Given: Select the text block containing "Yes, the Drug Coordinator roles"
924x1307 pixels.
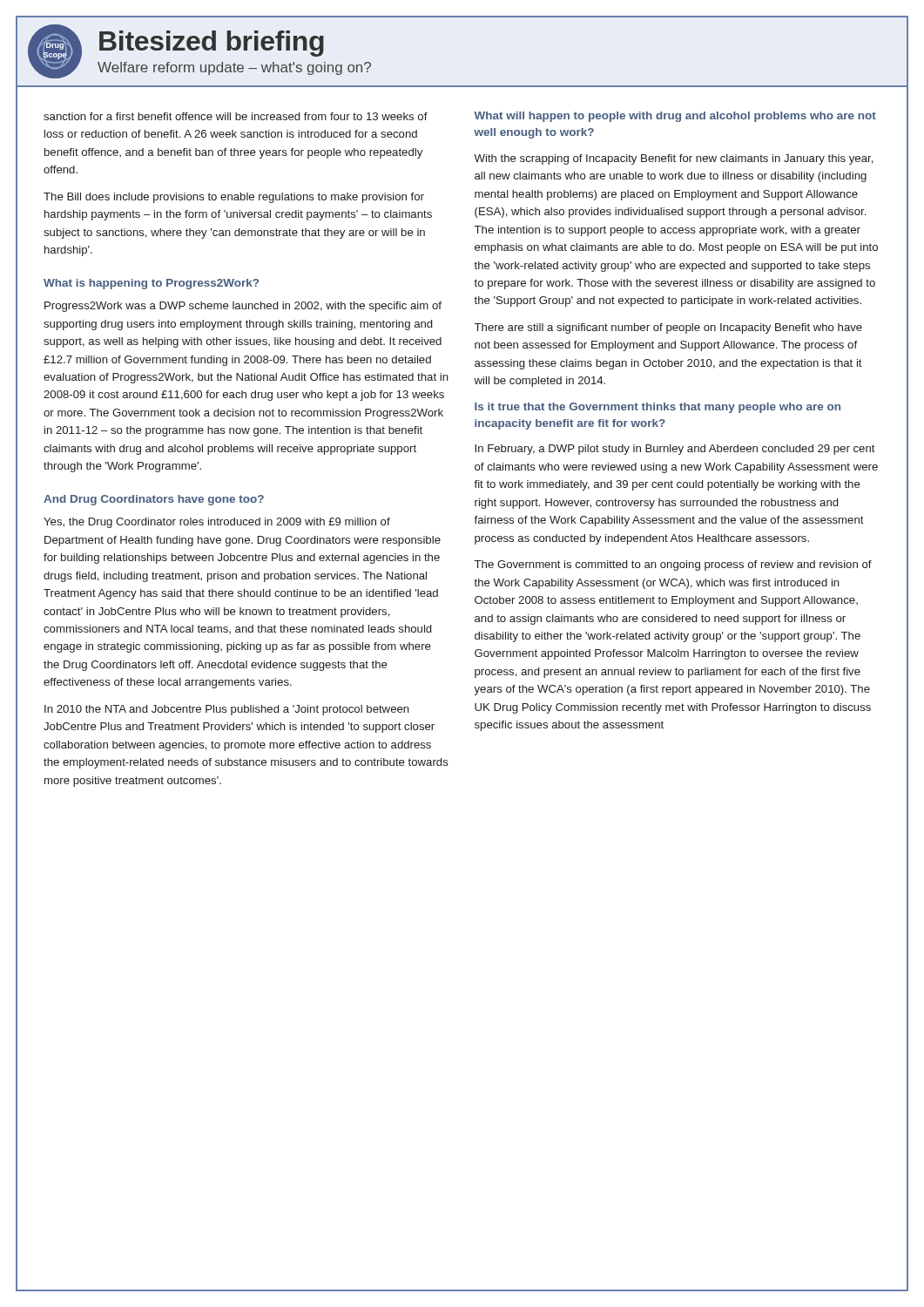Looking at the screenshot, I should coord(242,602).
